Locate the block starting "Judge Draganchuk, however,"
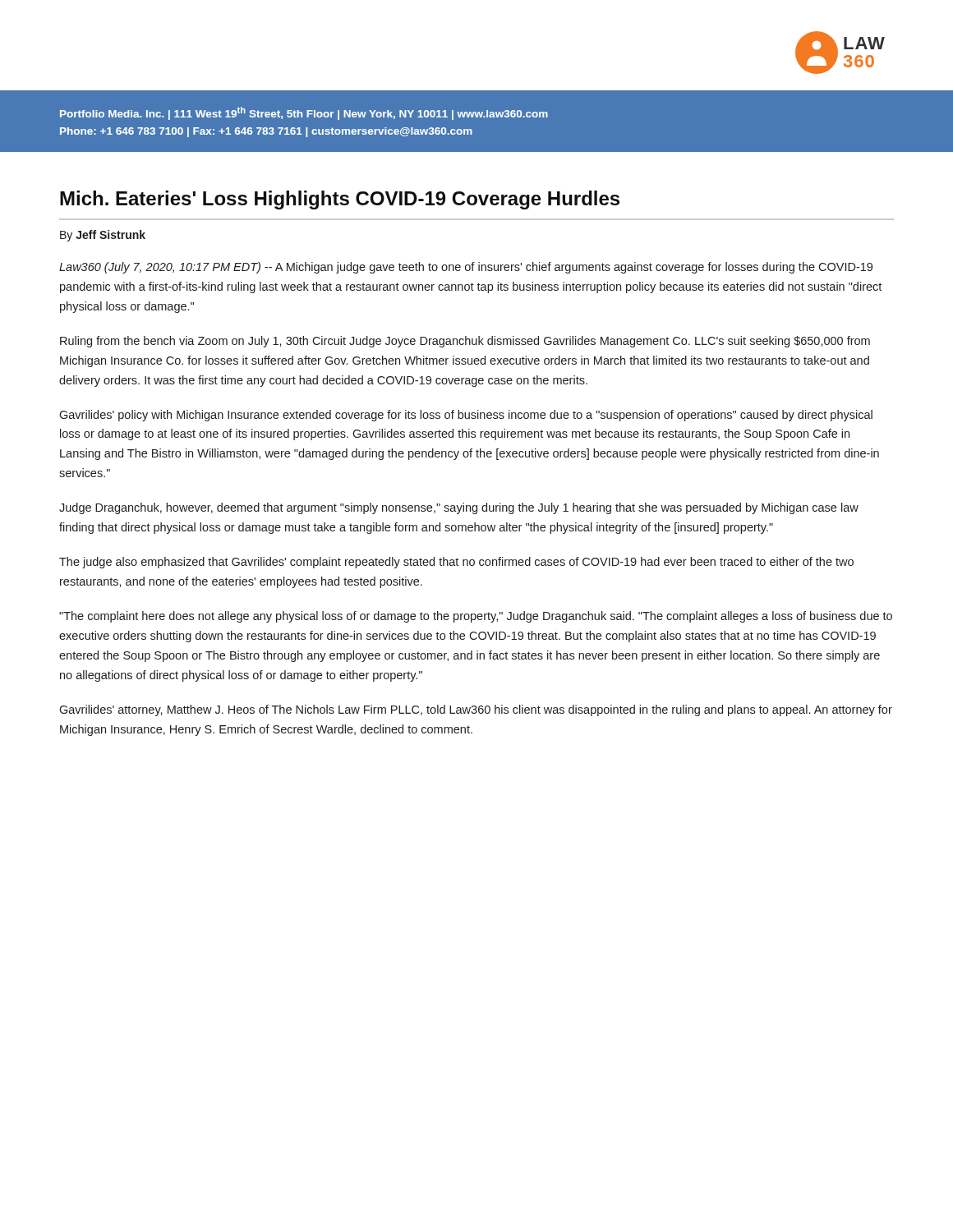Screen dimensions: 1232x953 click(459, 518)
